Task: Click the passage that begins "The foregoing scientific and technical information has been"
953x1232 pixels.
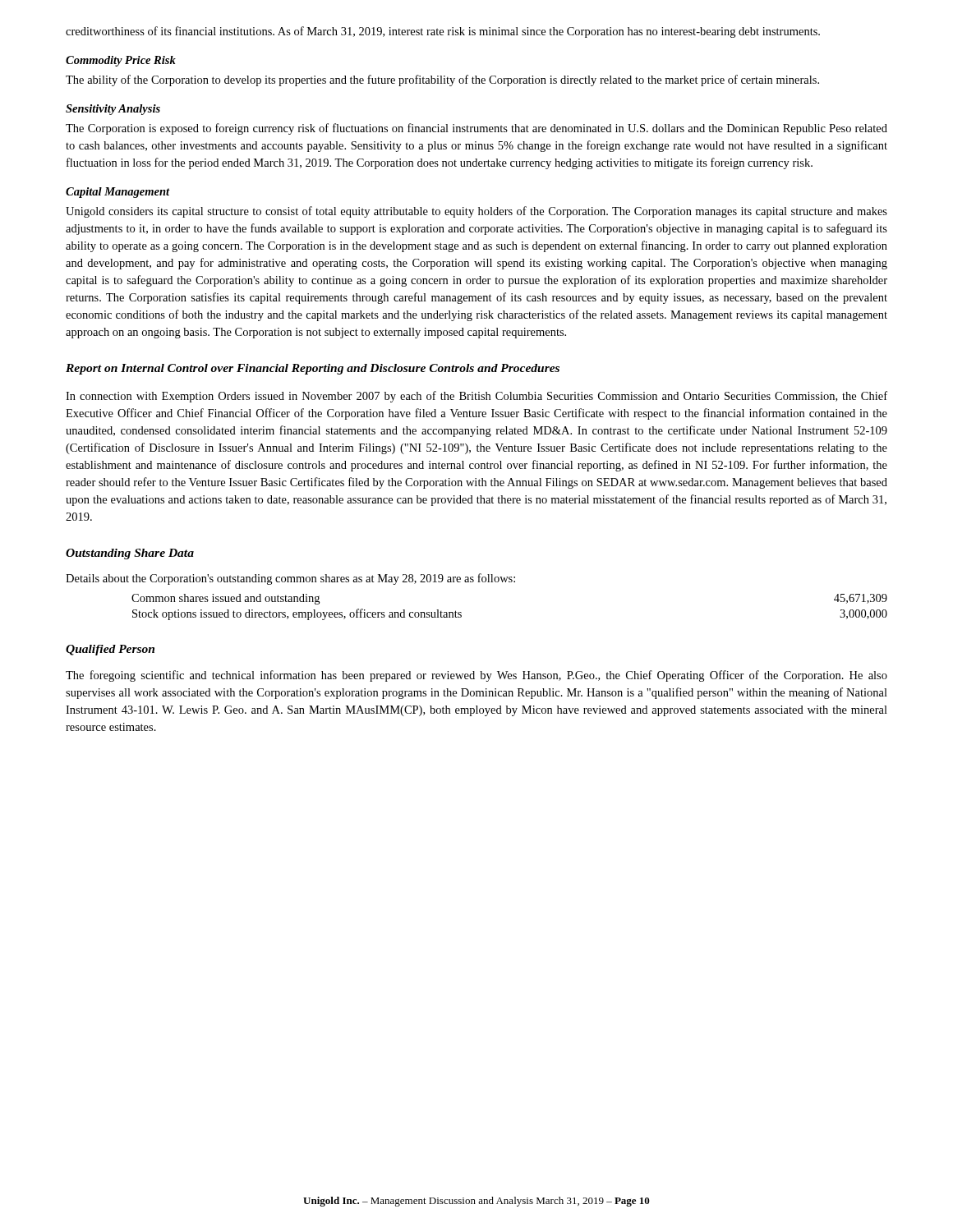Action: click(476, 701)
